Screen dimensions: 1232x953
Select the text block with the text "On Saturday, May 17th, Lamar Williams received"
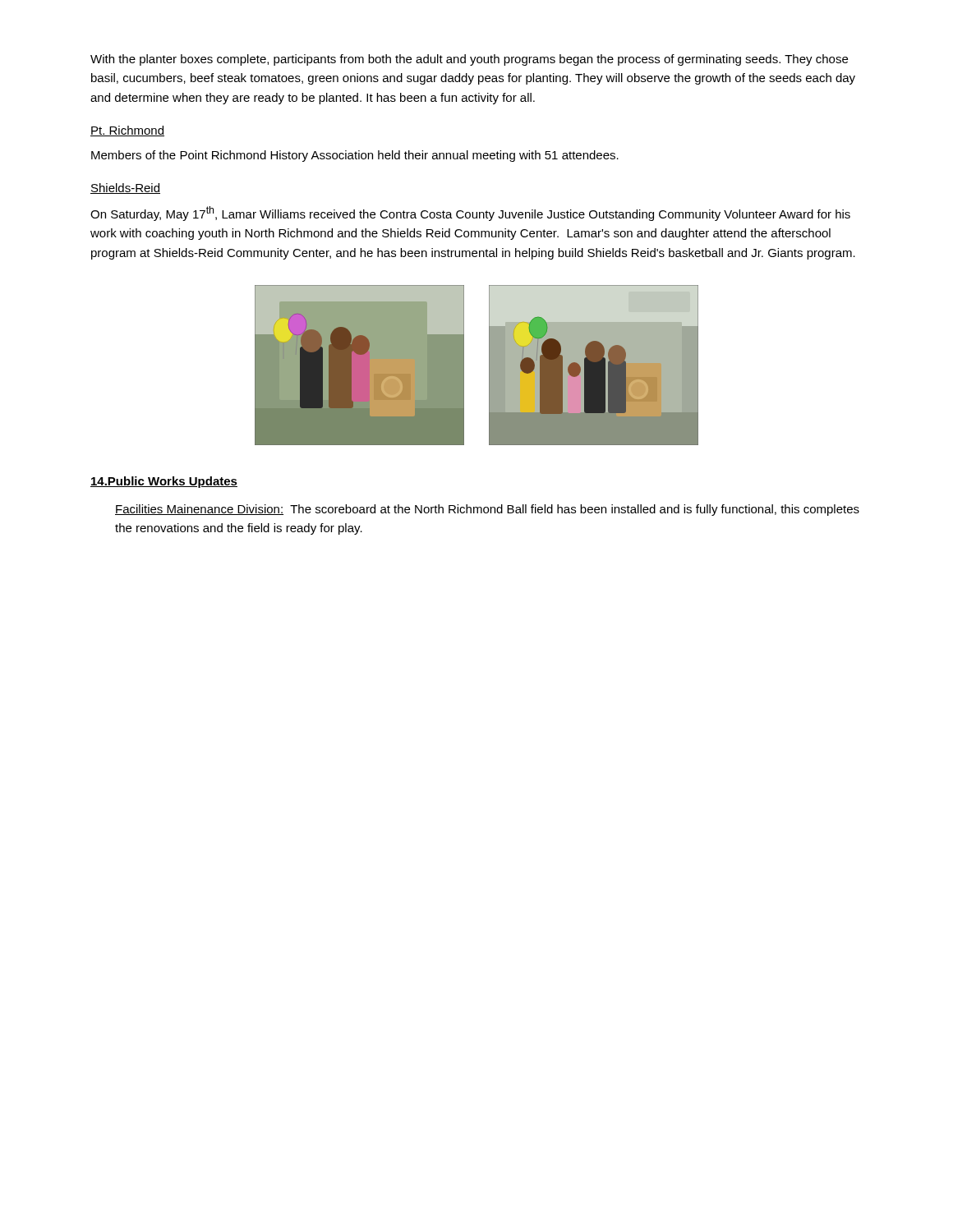[473, 232]
